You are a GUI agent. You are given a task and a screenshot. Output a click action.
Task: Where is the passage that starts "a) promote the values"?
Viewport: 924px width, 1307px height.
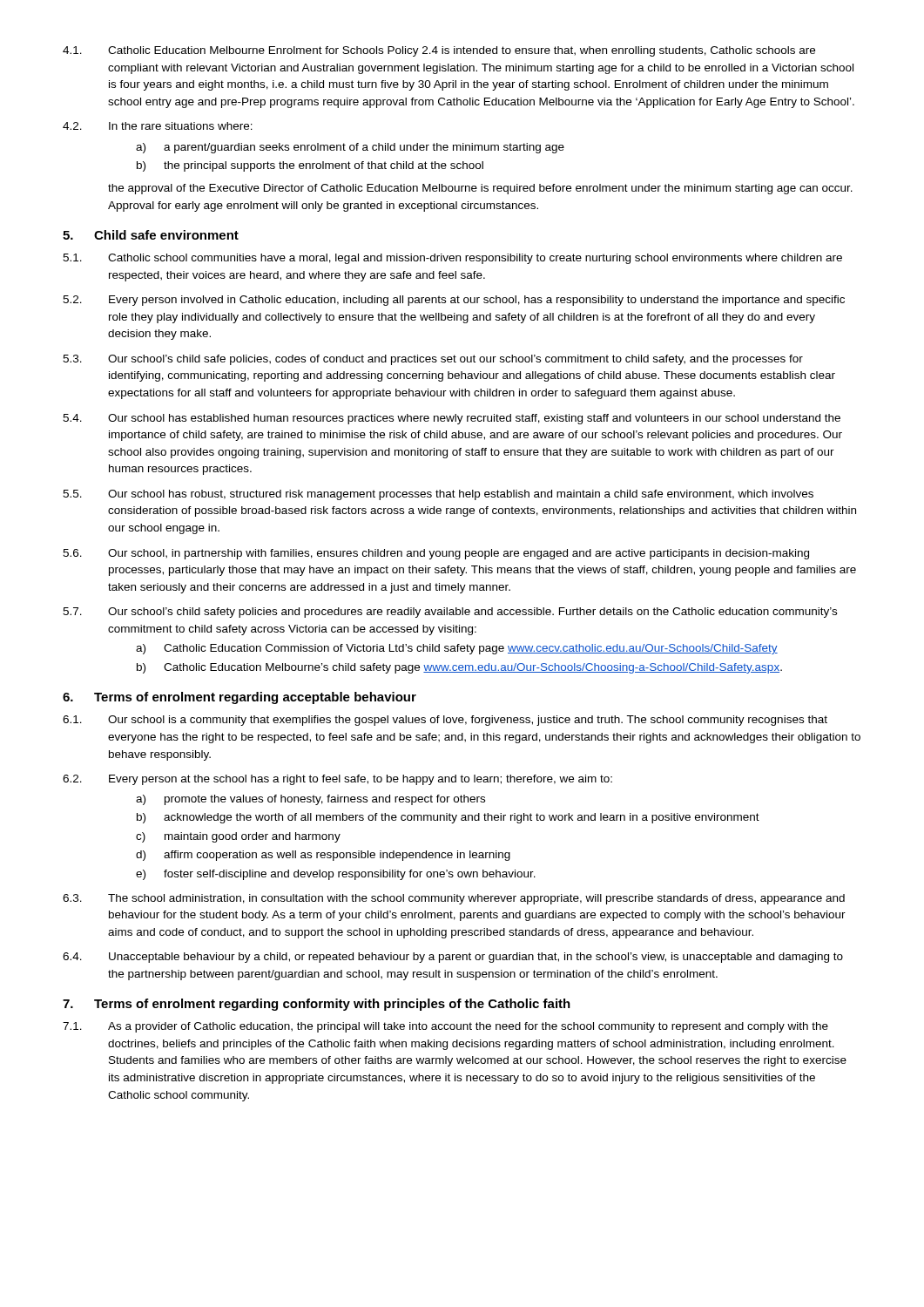tap(311, 799)
